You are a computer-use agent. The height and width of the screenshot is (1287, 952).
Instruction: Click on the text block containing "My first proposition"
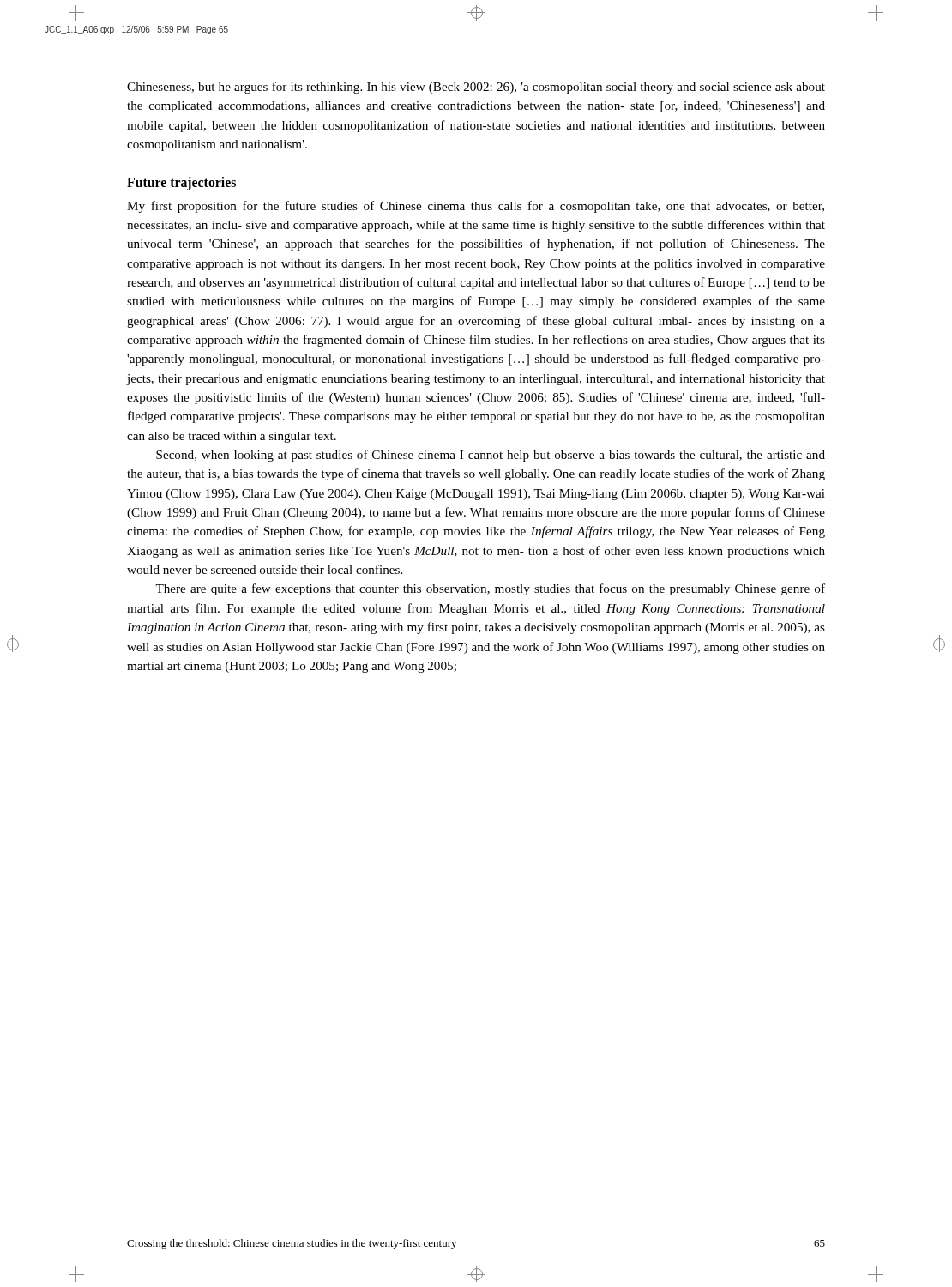476,321
